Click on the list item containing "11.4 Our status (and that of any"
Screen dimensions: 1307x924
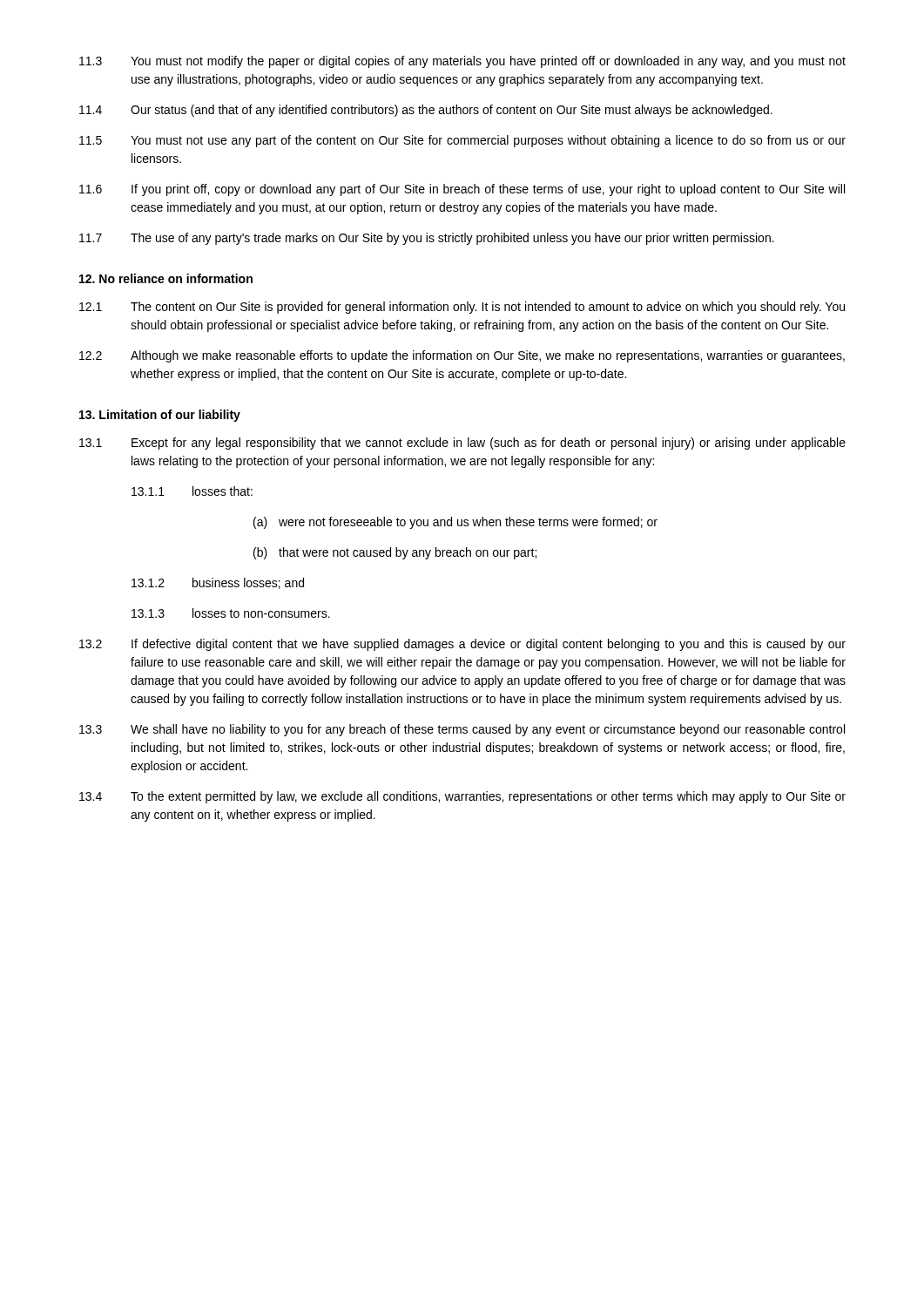pyautogui.click(x=462, y=110)
